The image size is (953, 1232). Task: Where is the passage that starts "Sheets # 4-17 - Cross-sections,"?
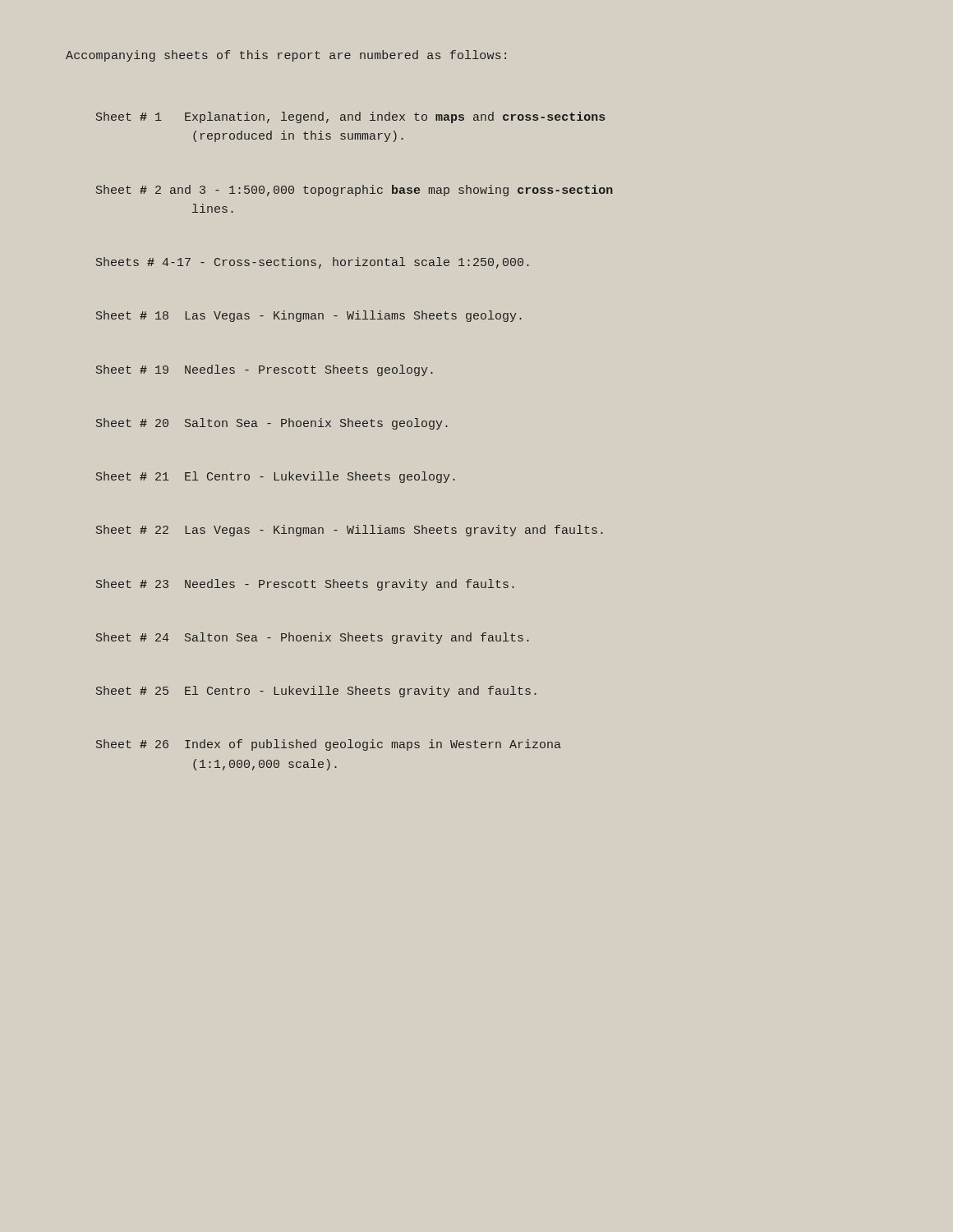click(x=299, y=263)
